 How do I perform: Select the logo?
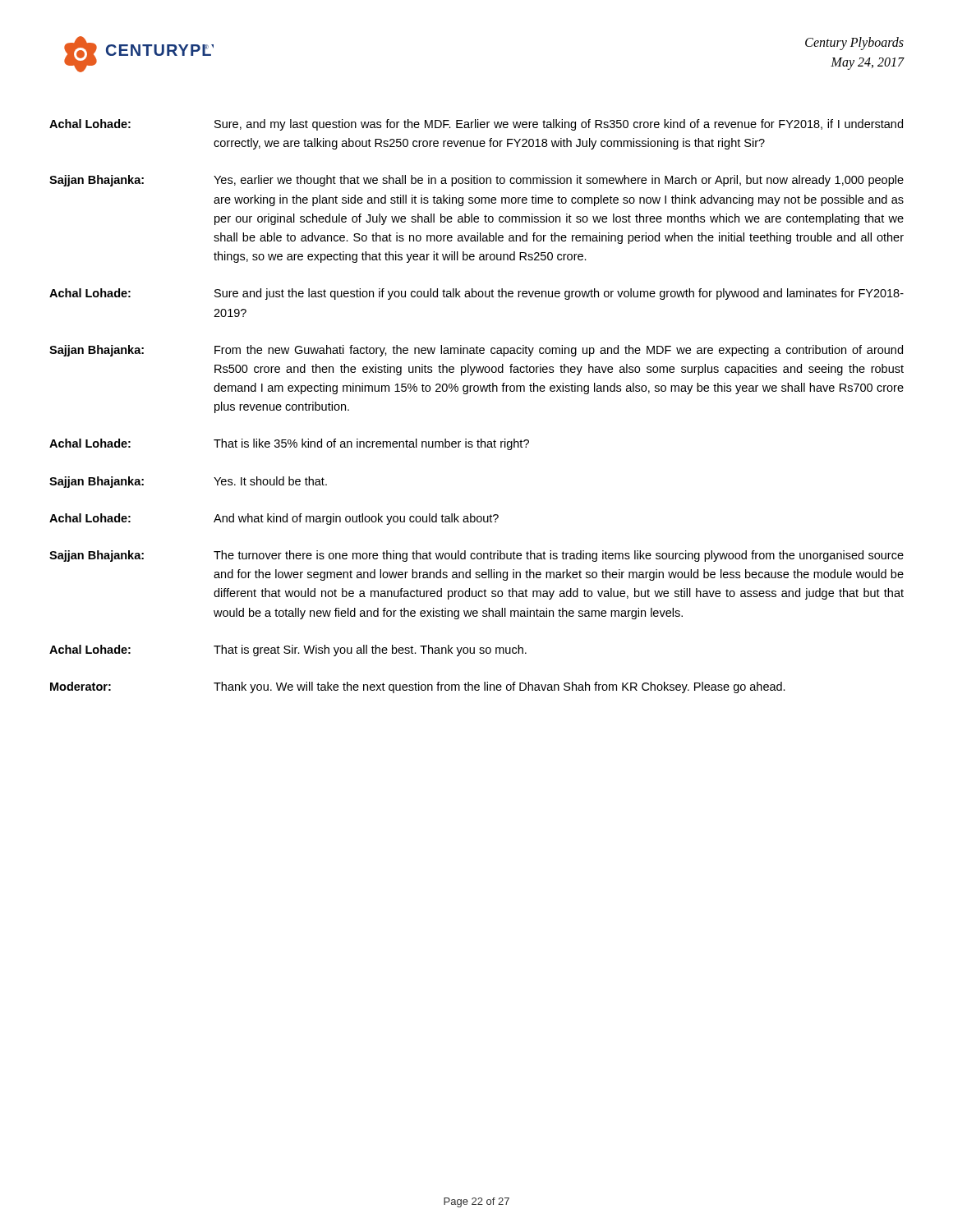(x=131, y=57)
